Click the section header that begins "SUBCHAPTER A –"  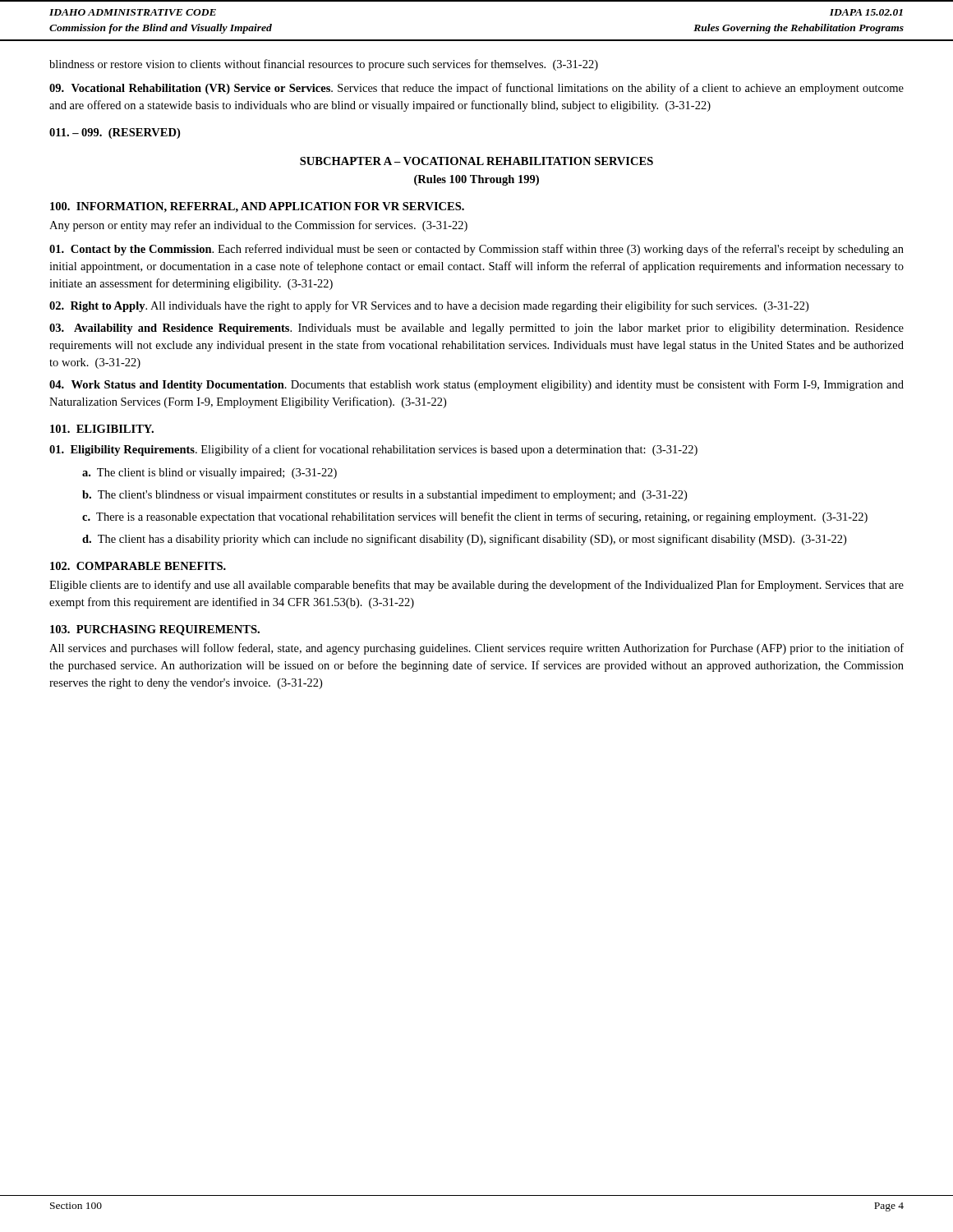pos(476,170)
